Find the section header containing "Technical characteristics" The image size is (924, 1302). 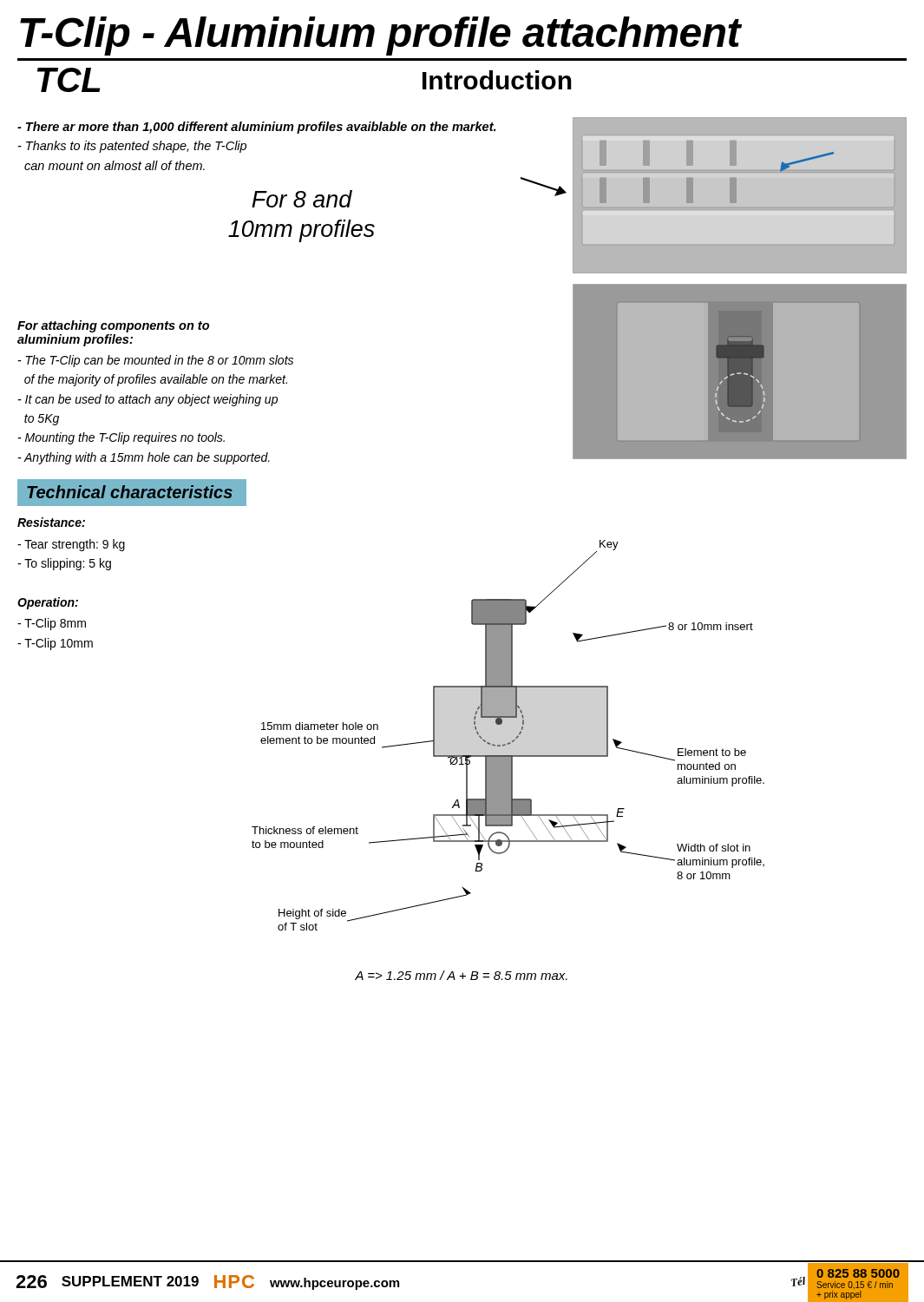pos(132,493)
